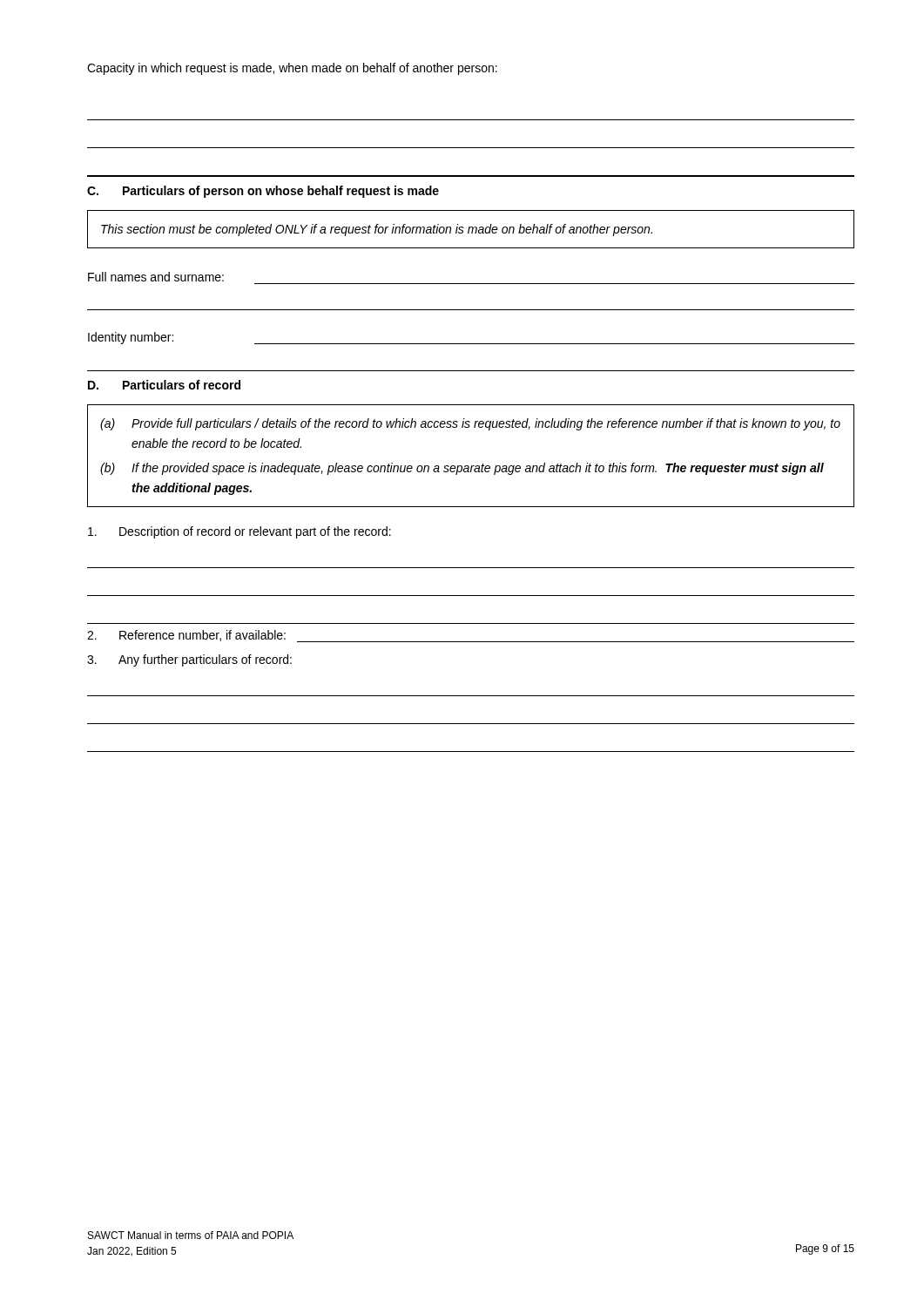Navigate to the element starting "3. Any further particulars"

pos(189,660)
